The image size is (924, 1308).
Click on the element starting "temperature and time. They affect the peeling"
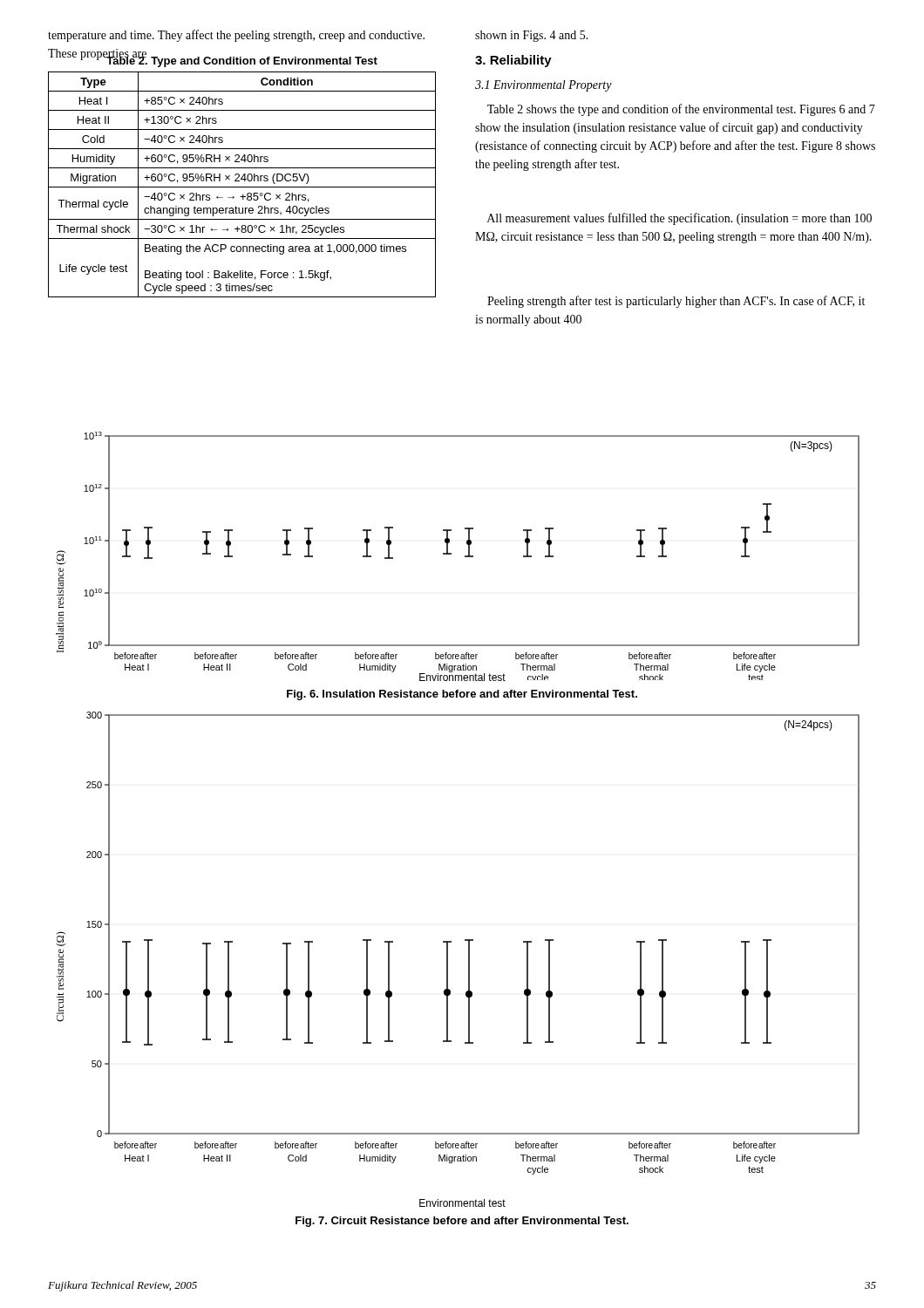click(237, 44)
